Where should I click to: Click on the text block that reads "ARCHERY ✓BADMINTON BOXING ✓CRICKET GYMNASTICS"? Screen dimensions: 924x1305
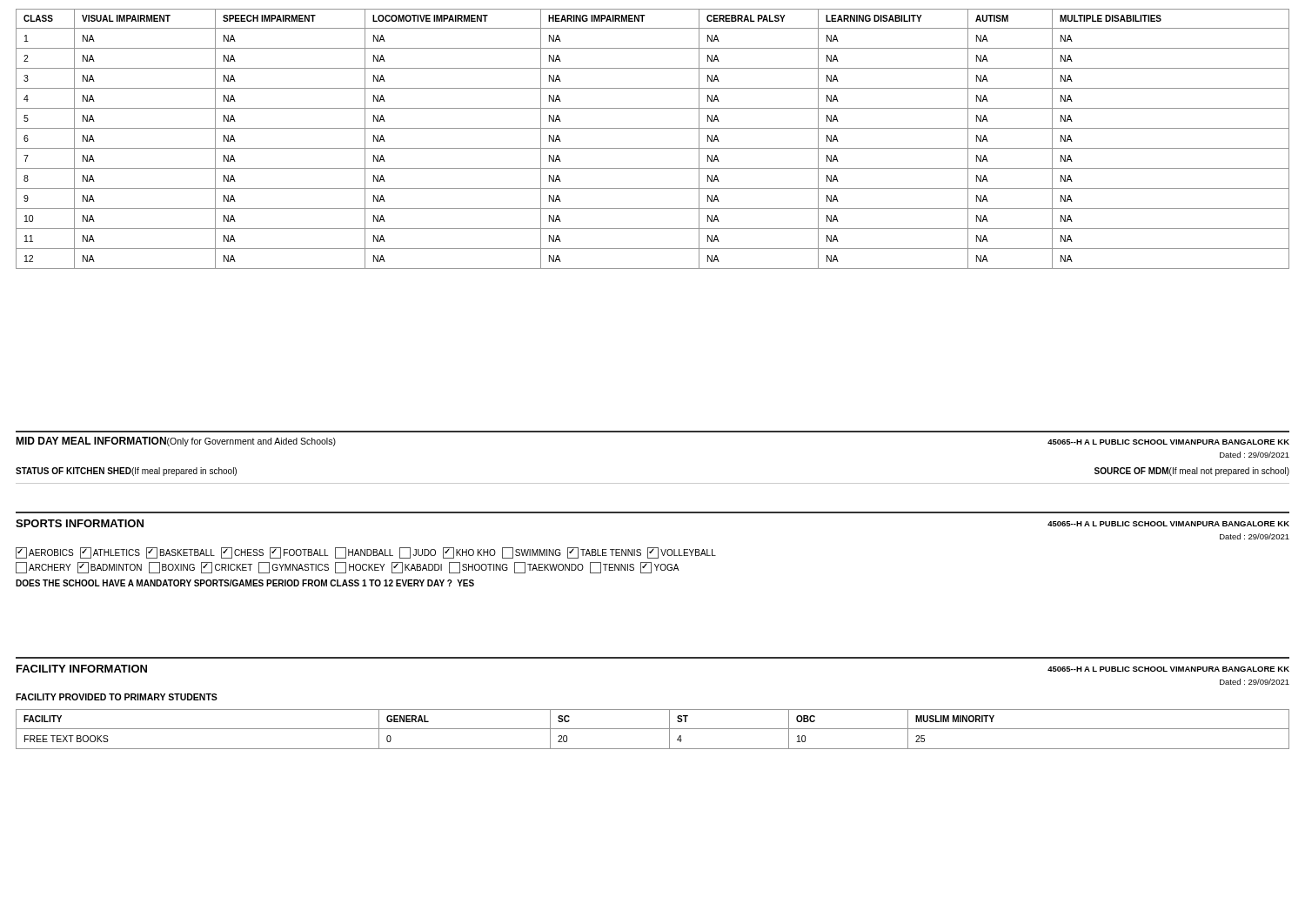click(347, 568)
